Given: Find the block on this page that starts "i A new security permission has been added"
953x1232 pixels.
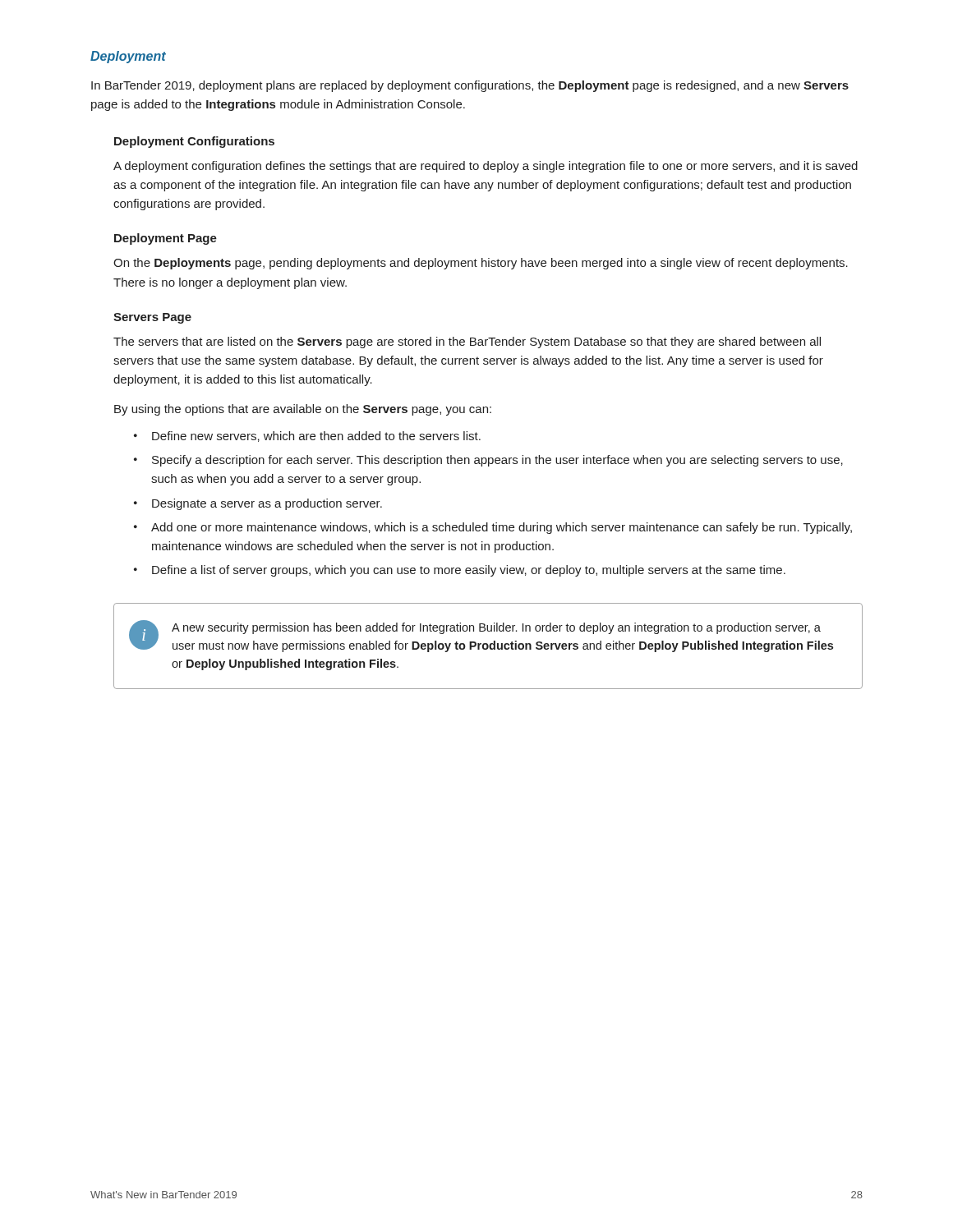Looking at the screenshot, I should tap(486, 646).
